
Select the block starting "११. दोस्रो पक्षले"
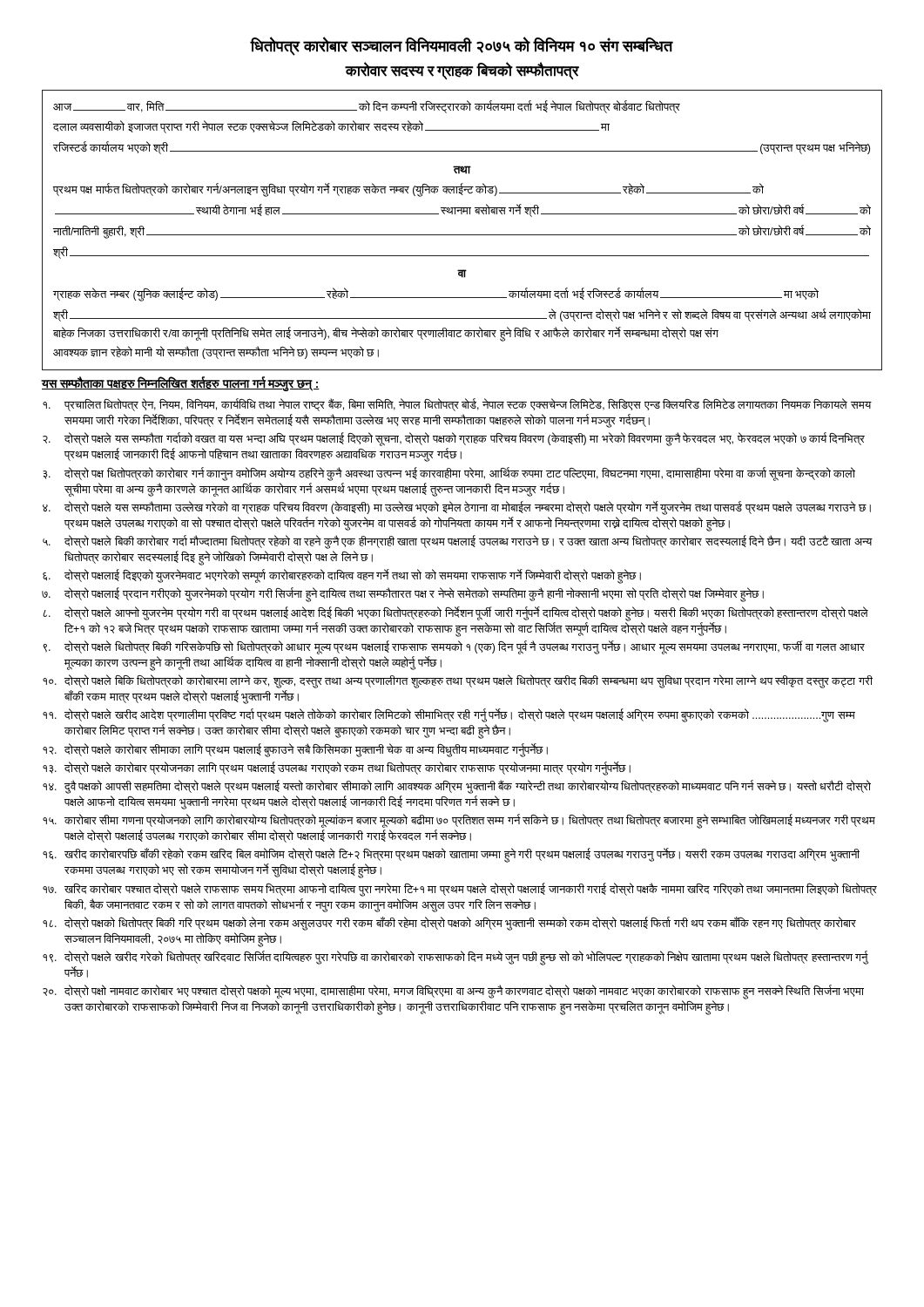[x=462, y=724]
